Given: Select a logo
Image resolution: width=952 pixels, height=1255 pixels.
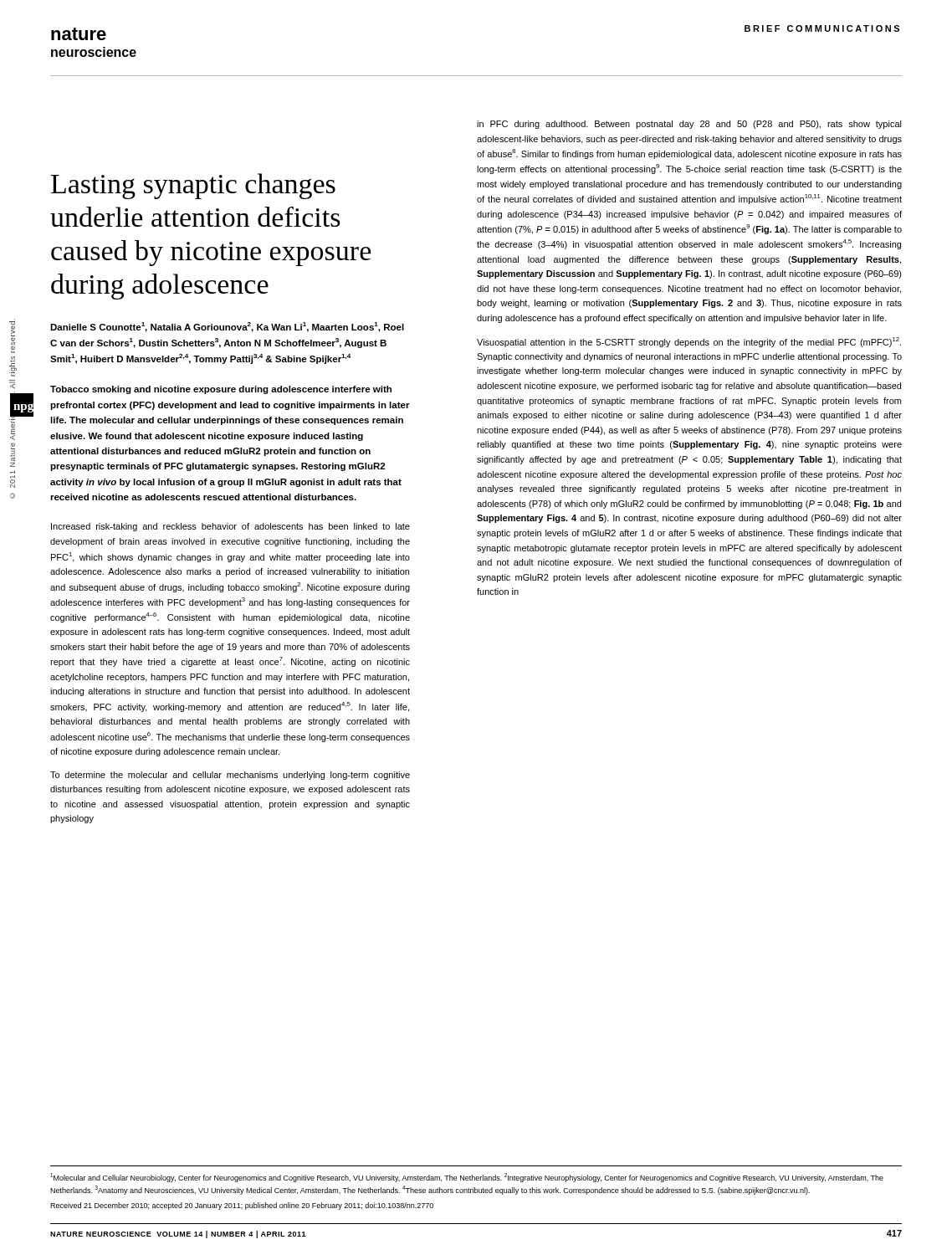Looking at the screenshot, I should (105, 43).
